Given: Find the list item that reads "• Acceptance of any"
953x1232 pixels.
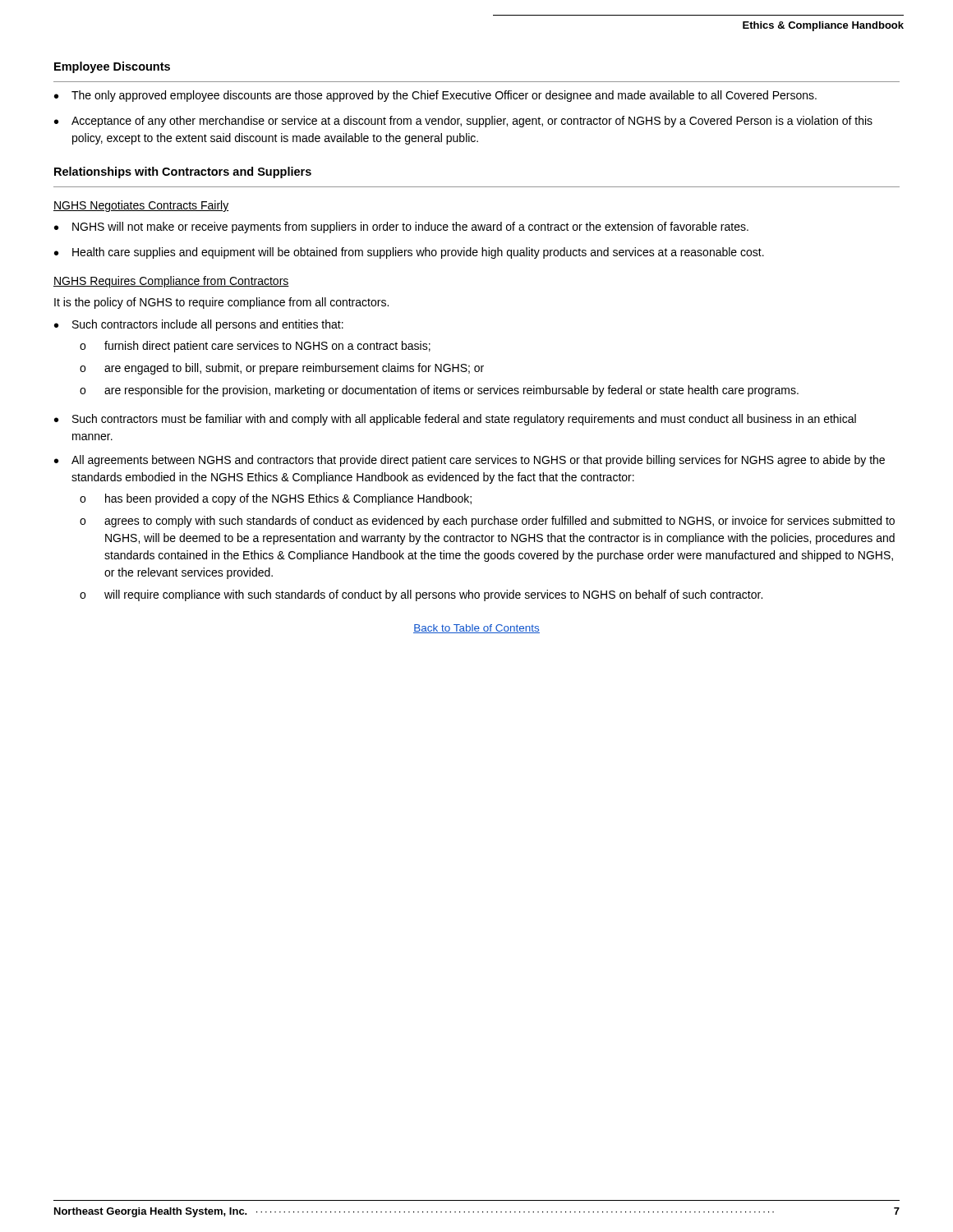Looking at the screenshot, I should (x=476, y=130).
